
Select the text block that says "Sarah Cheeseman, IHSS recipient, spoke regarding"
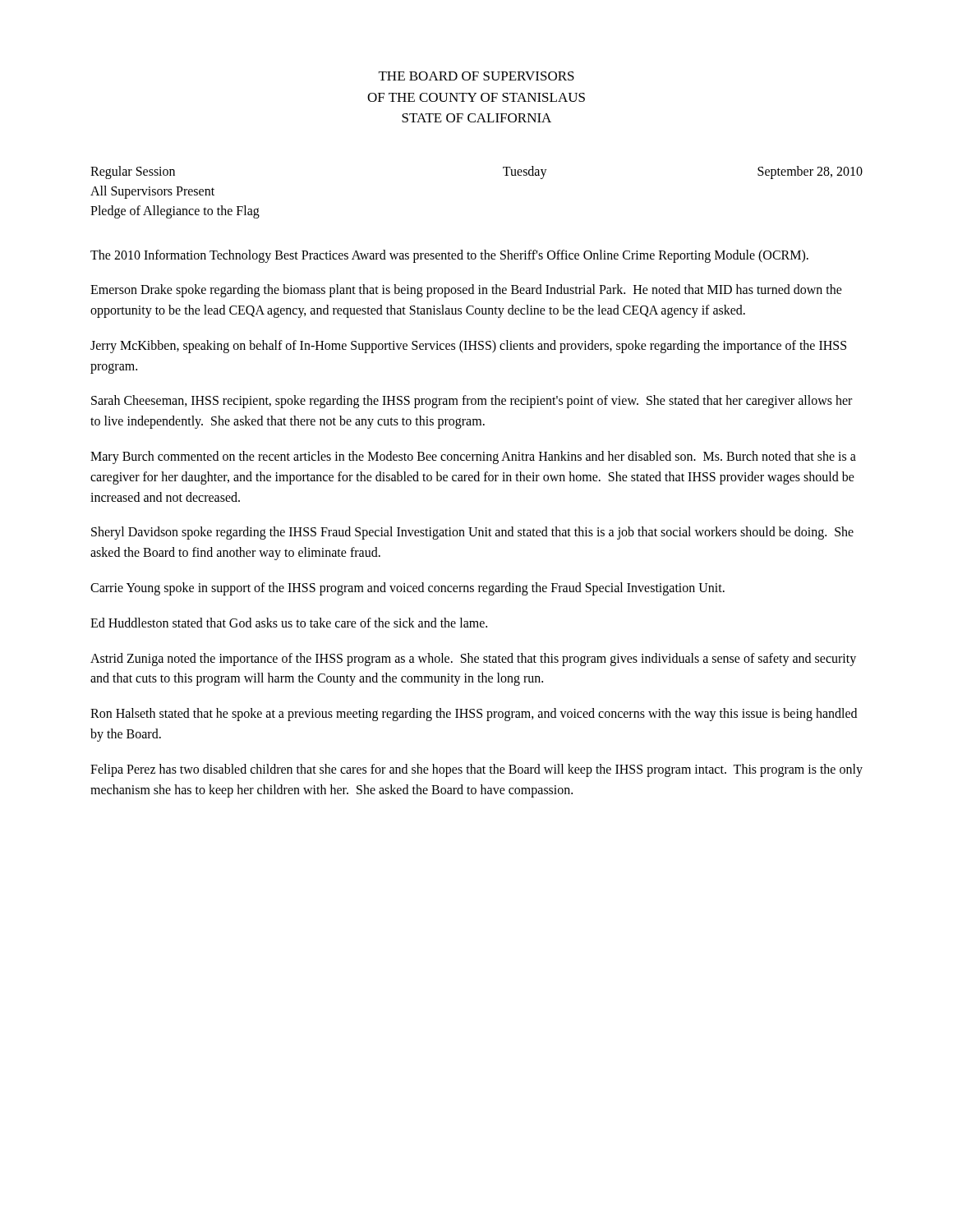coord(471,411)
